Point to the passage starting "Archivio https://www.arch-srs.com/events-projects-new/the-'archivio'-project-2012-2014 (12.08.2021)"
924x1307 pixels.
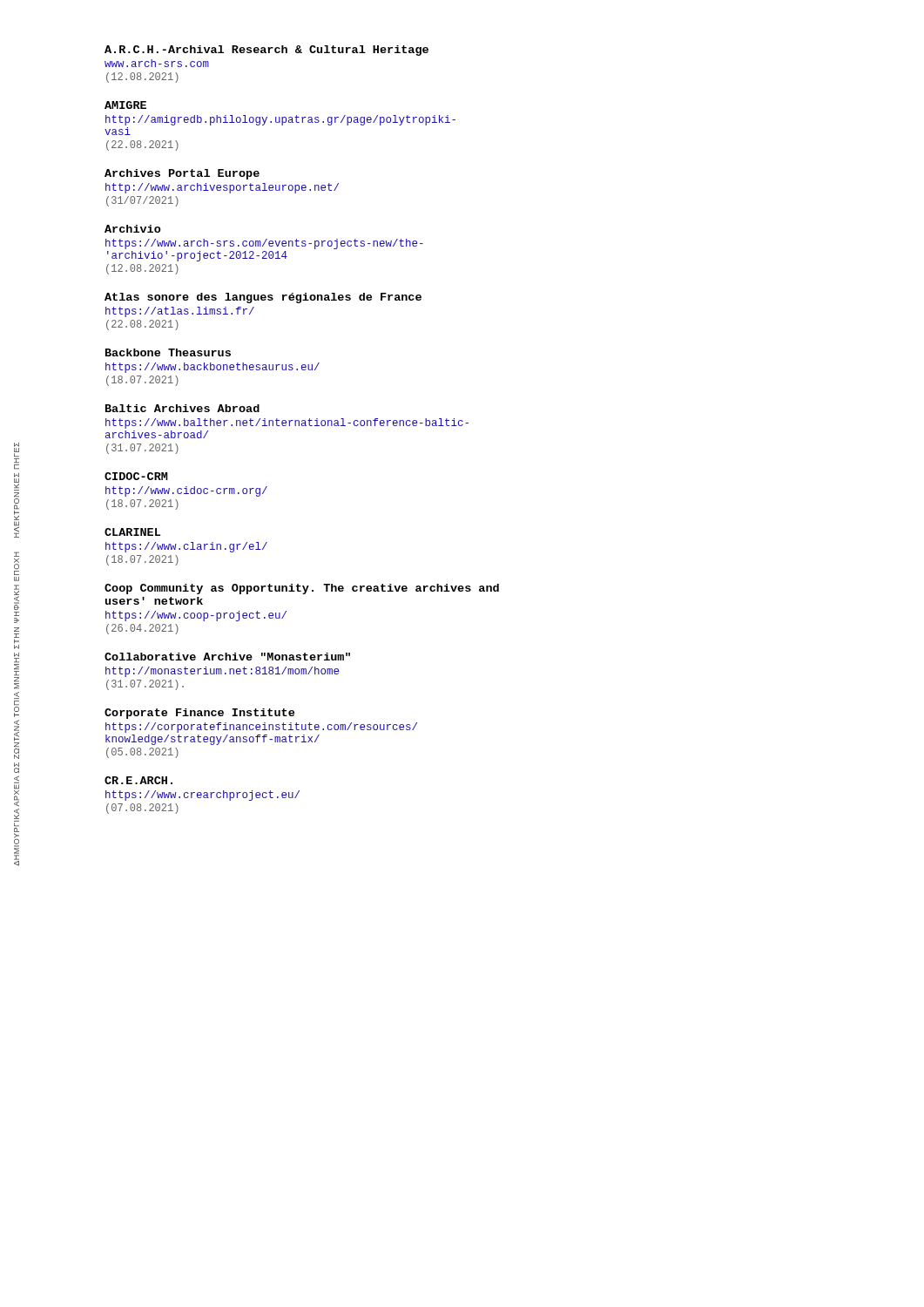click(133, 229)
